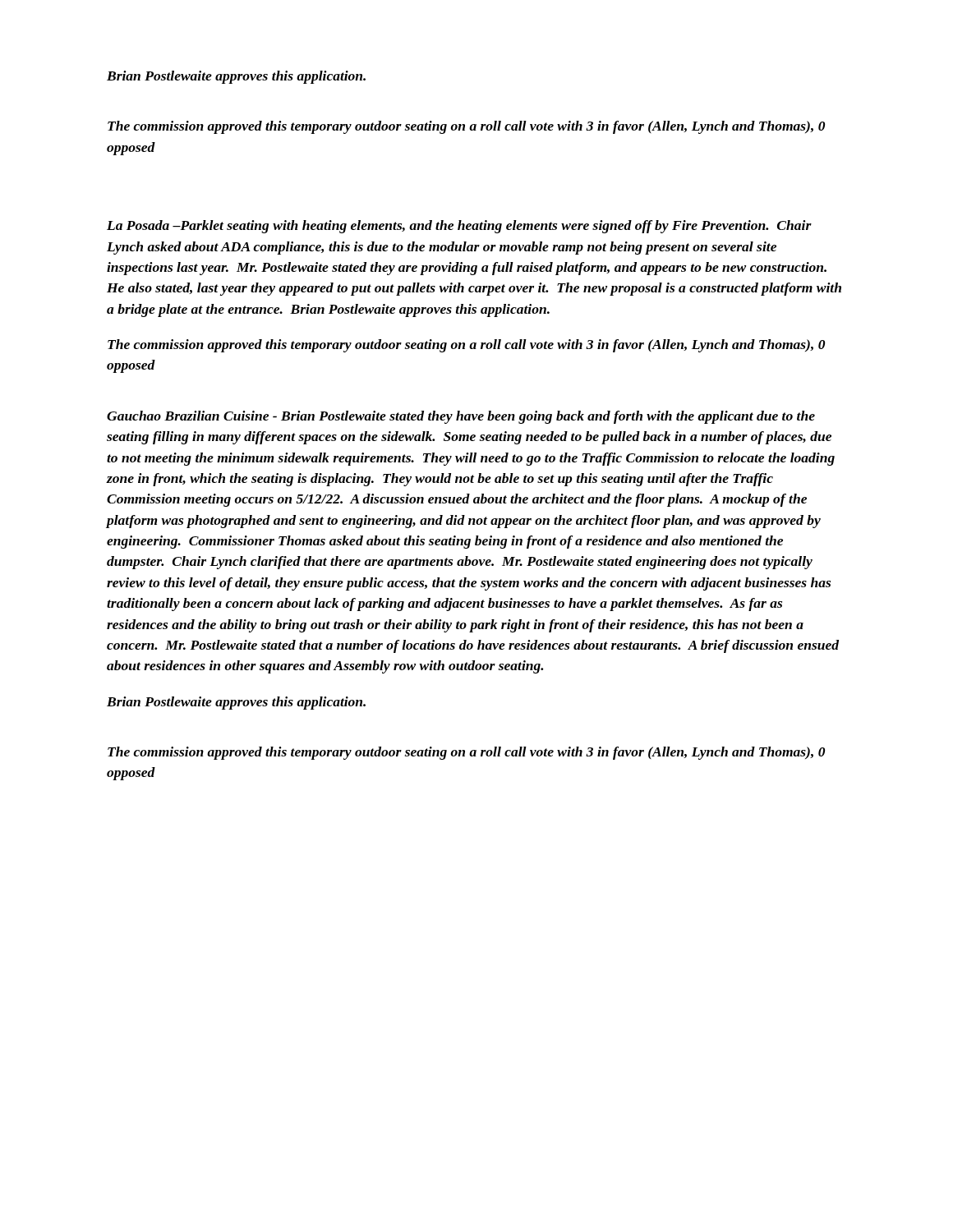953x1232 pixels.
Task: Locate the text block containing "La Posada –Parklet seating with heating"
Action: [x=474, y=267]
